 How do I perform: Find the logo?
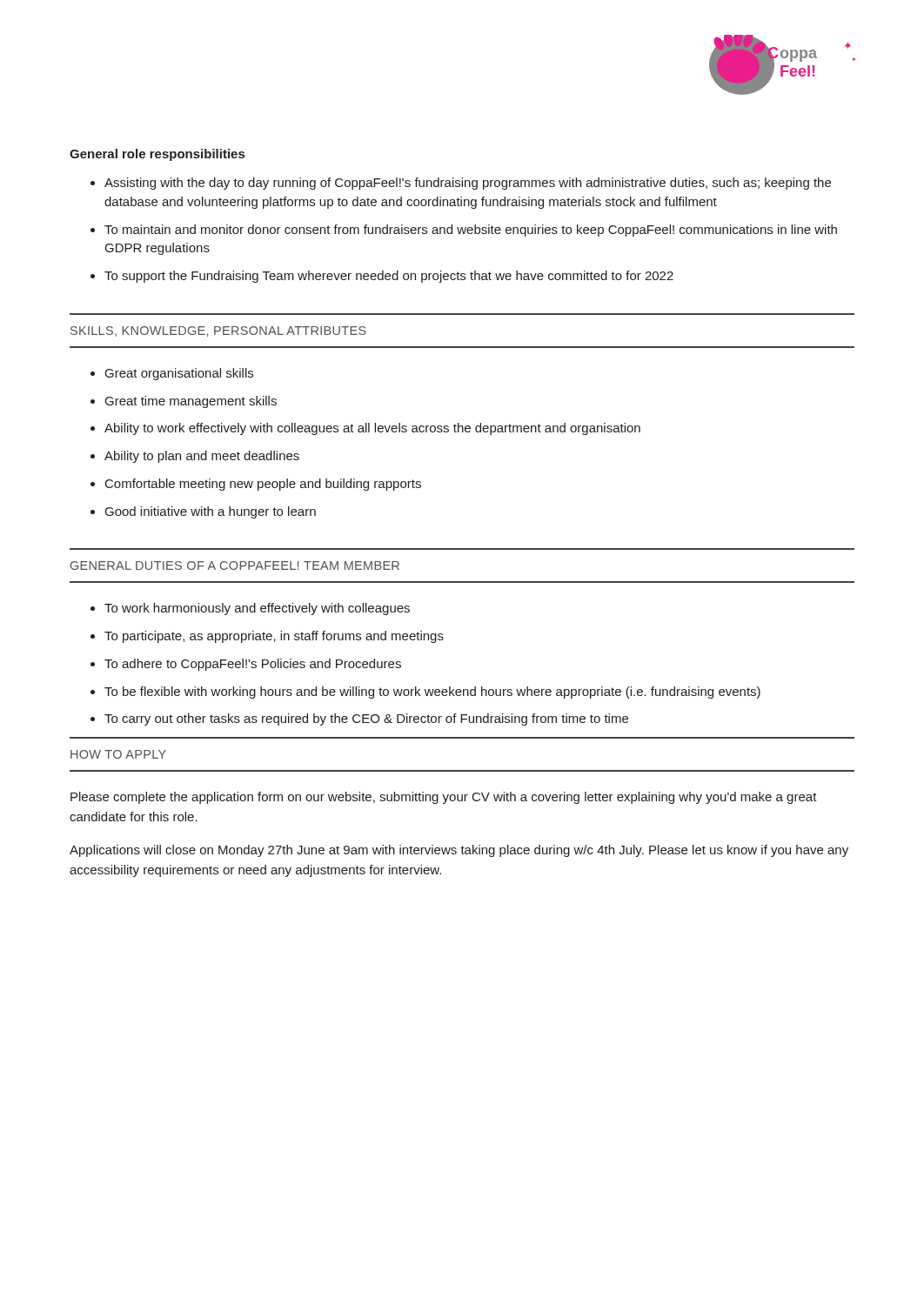click(x=783, y=67)
